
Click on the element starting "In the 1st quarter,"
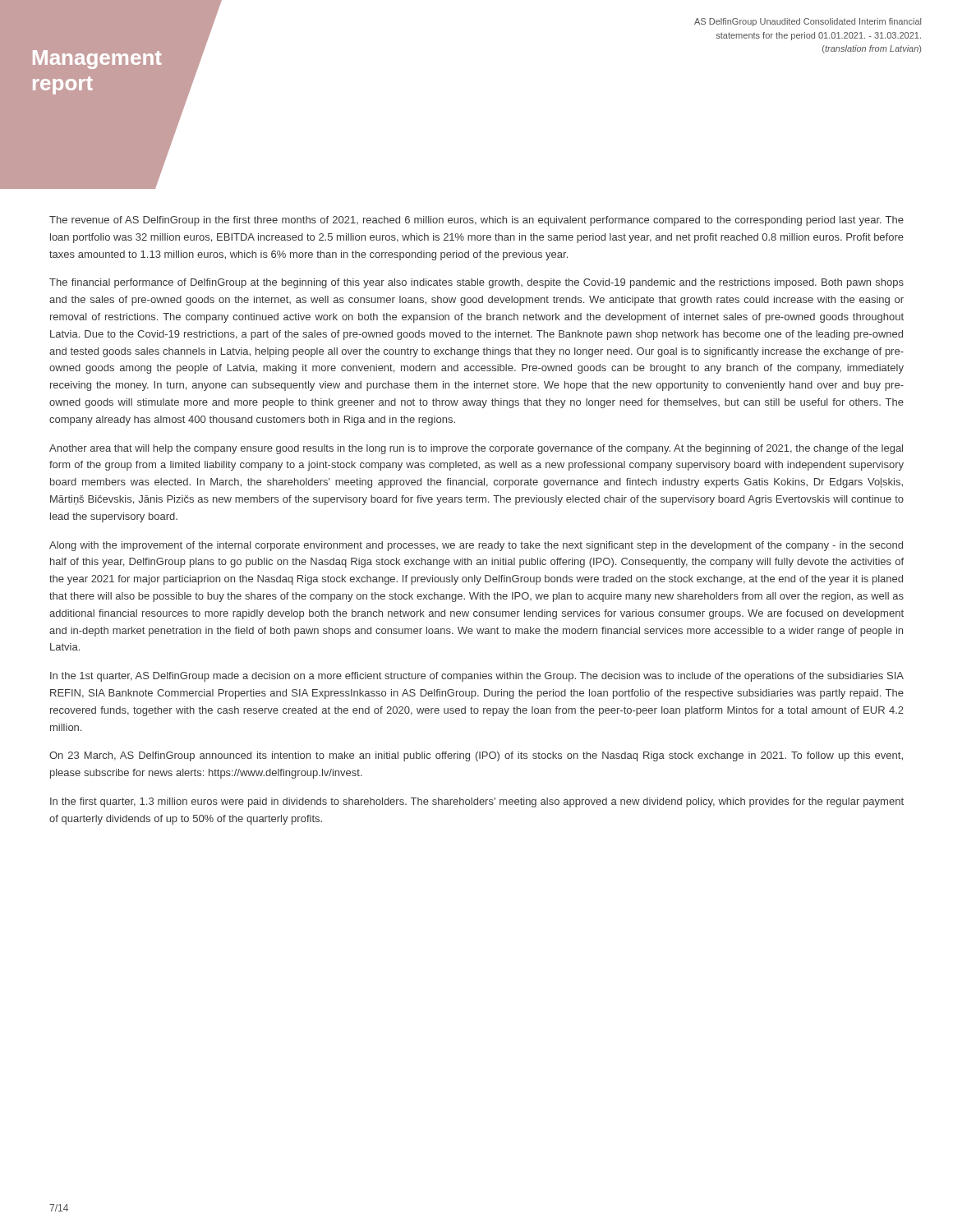tap(476, 701)
